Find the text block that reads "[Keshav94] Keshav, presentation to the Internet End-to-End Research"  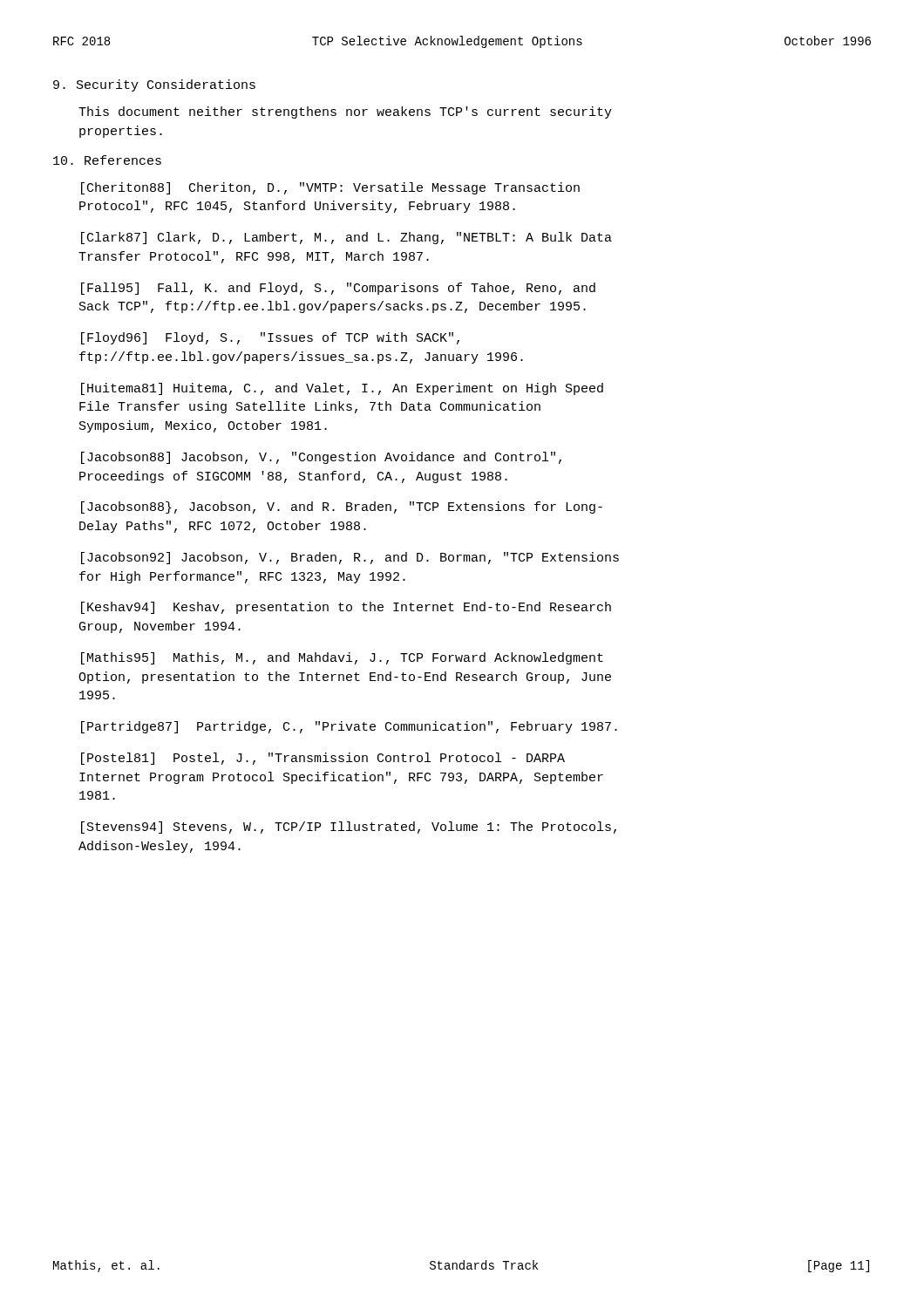(345, 618)
